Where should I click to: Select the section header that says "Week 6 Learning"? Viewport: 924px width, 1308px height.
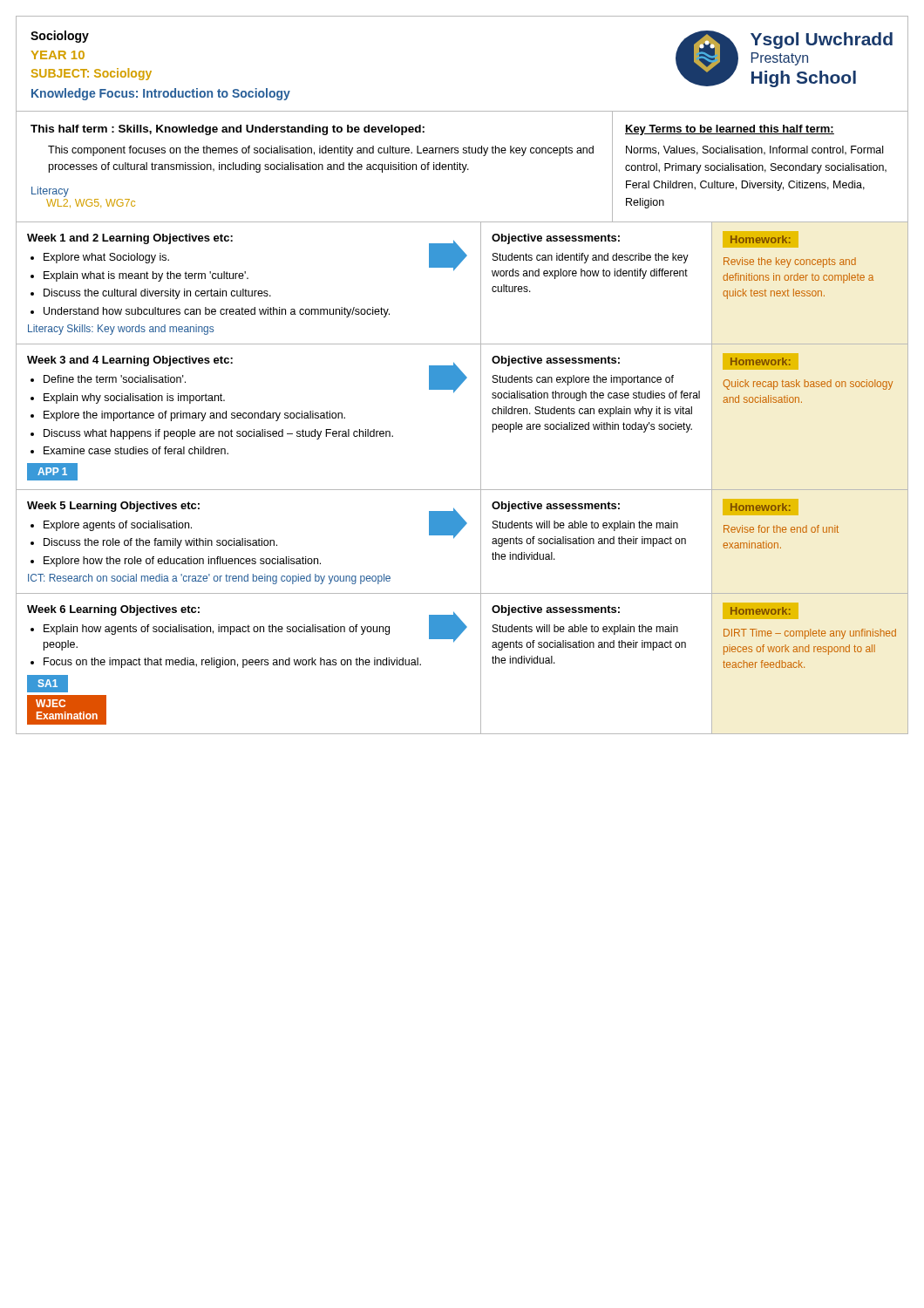114,609
